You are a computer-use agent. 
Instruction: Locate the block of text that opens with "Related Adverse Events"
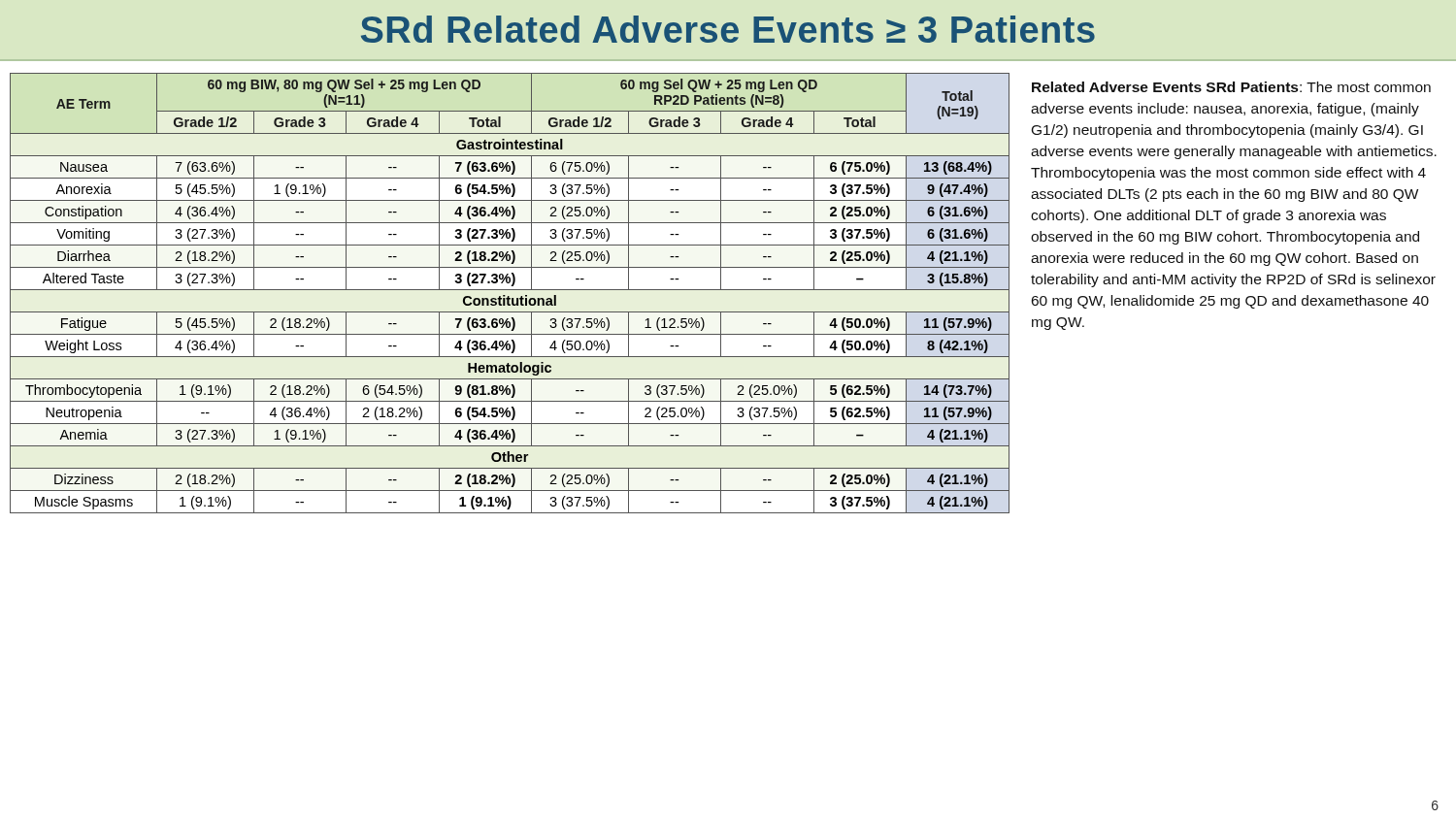click(x=1234, y=204)
